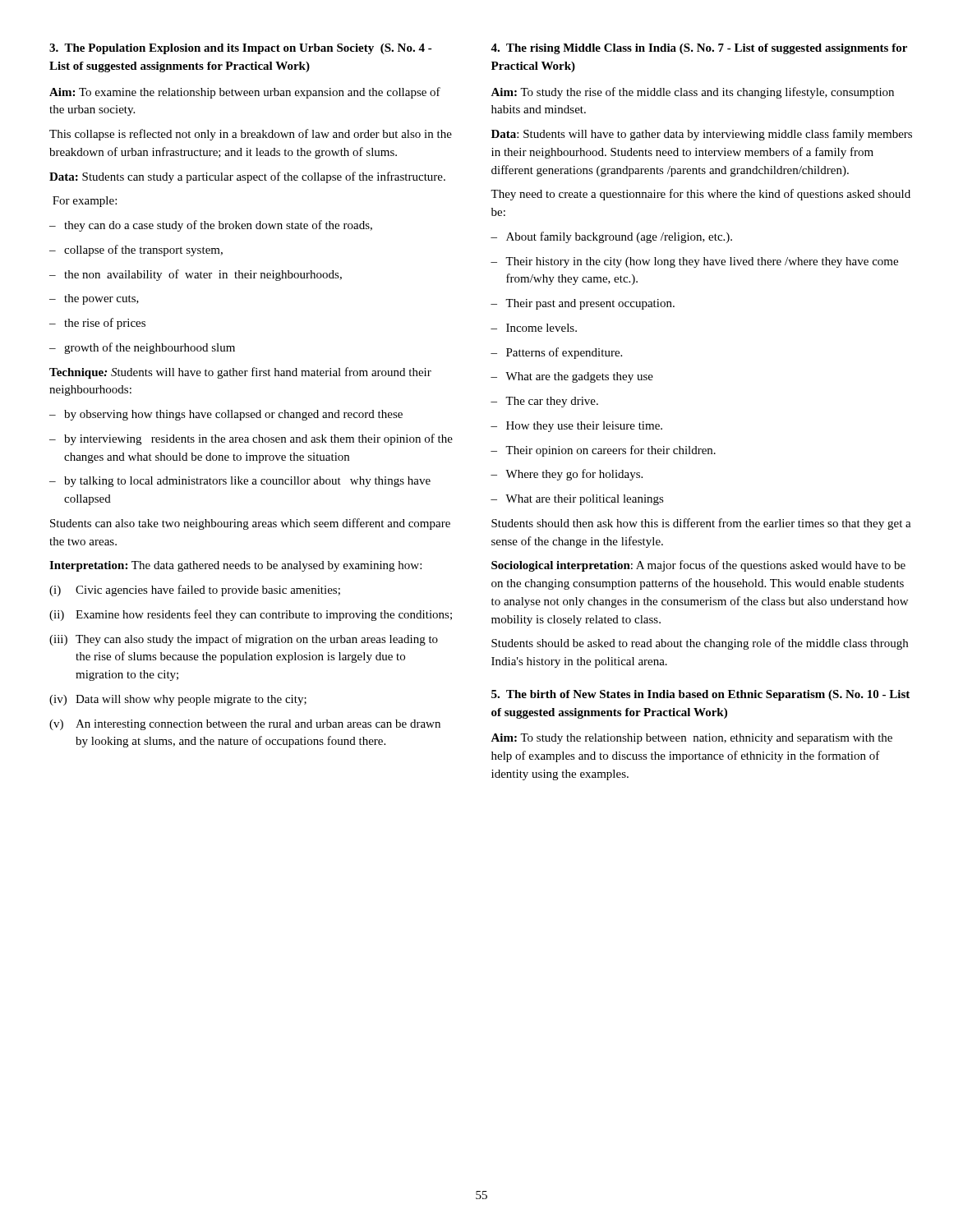This screenshot has height=1232, width=963.
Task: Find the block starting "Students should be asked to"
Action: 702,653
